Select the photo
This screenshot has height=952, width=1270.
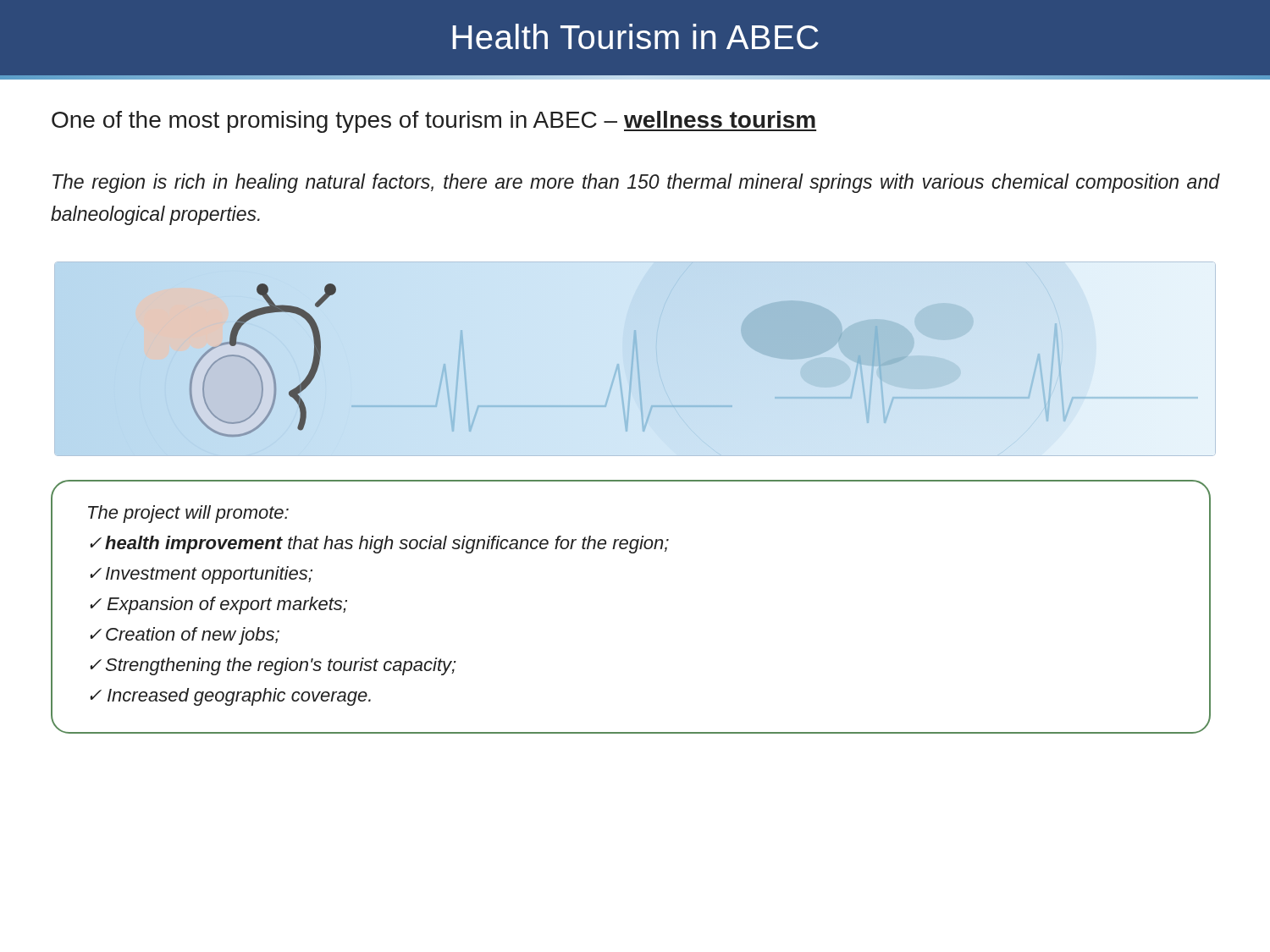(635, 359)
